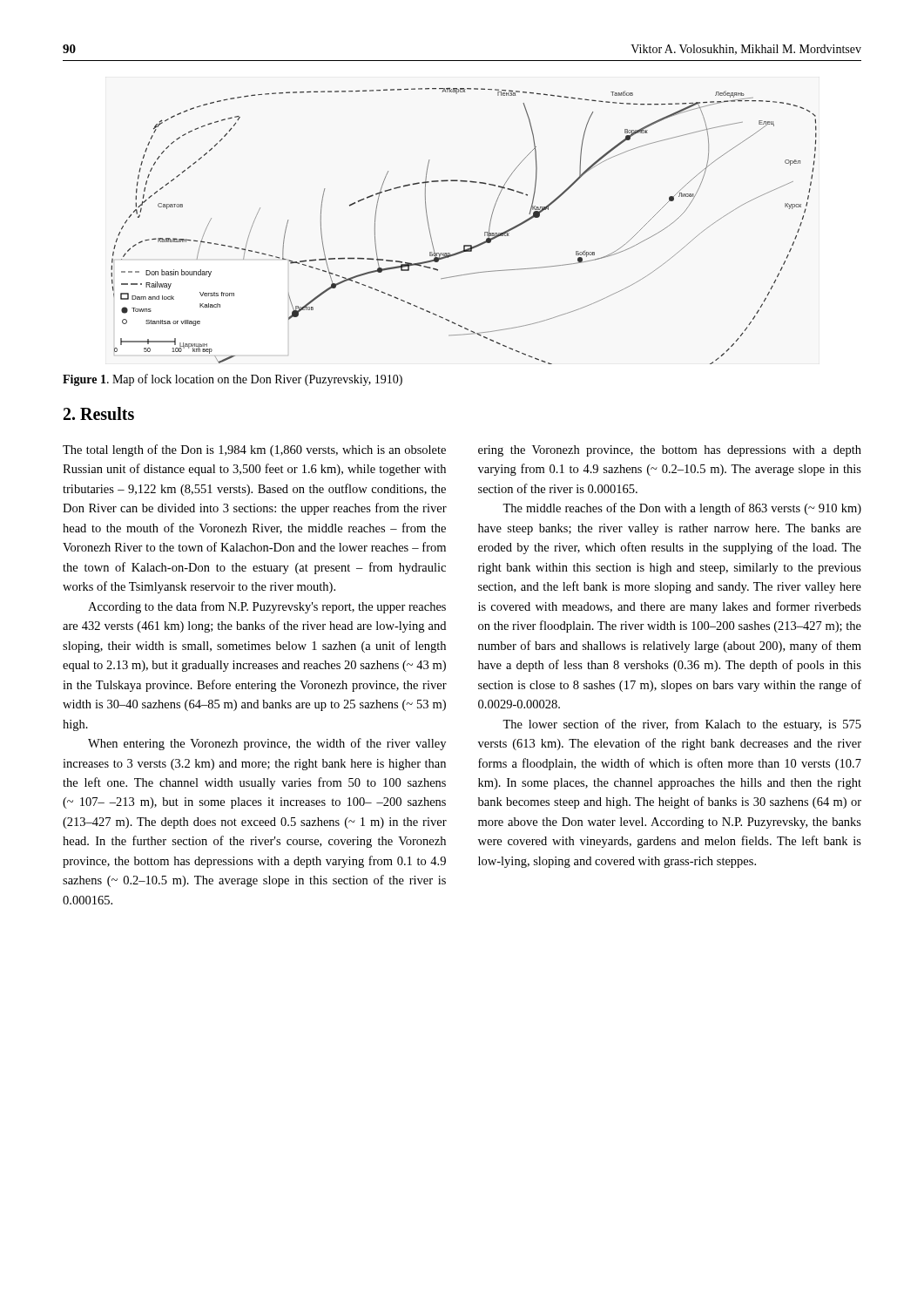Click on the element starting "2. Results"
Image resolution: width=924 pixels, height=1307 pixels.
[x=99, y=414]
